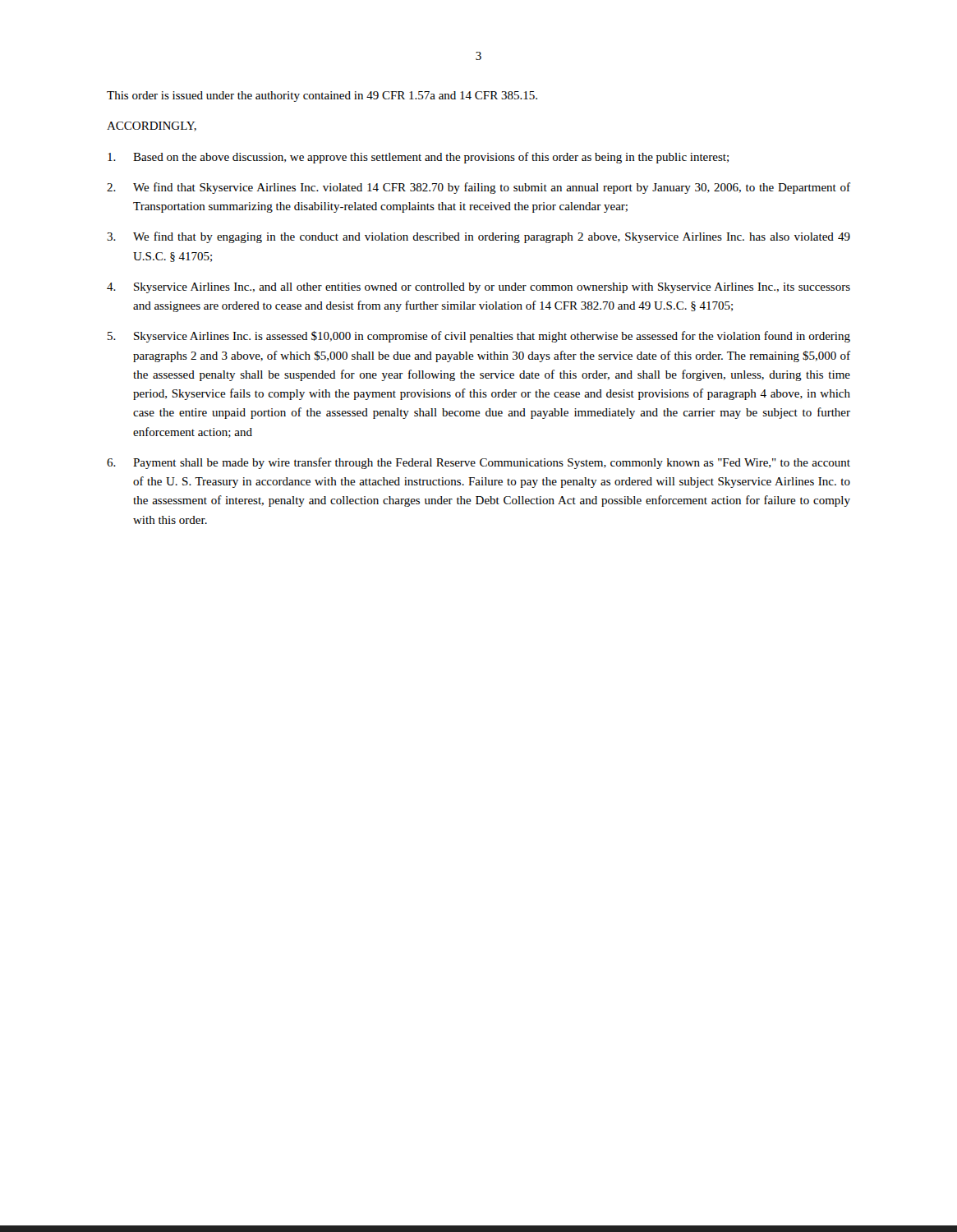Click on the list item containing "6. Payment shall be made by"
Image resolution: width=957 pixels, height=1232 pixels.
pyautogui.click(x=478, y=491)
